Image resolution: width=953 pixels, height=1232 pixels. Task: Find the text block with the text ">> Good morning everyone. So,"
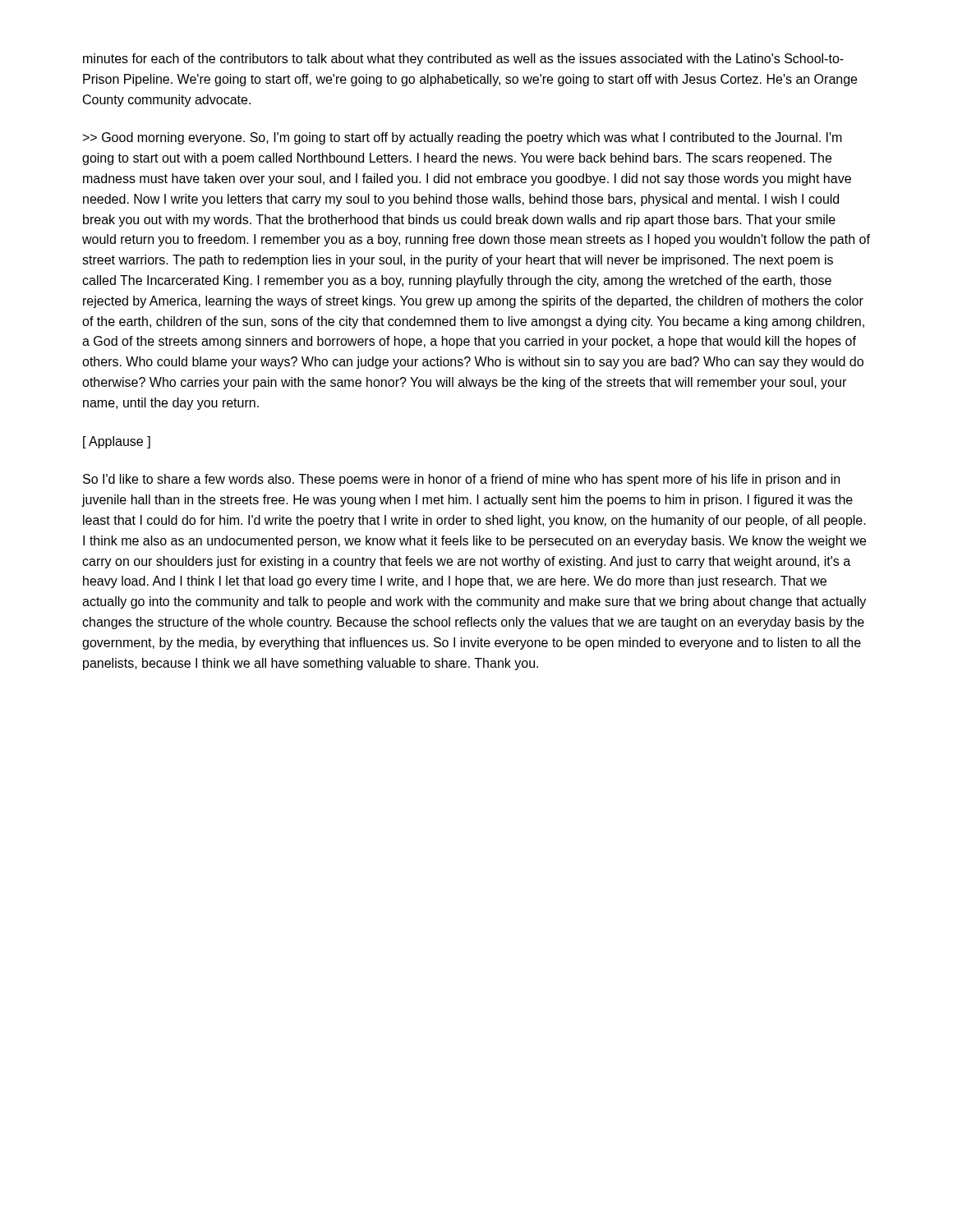[476, 270]
